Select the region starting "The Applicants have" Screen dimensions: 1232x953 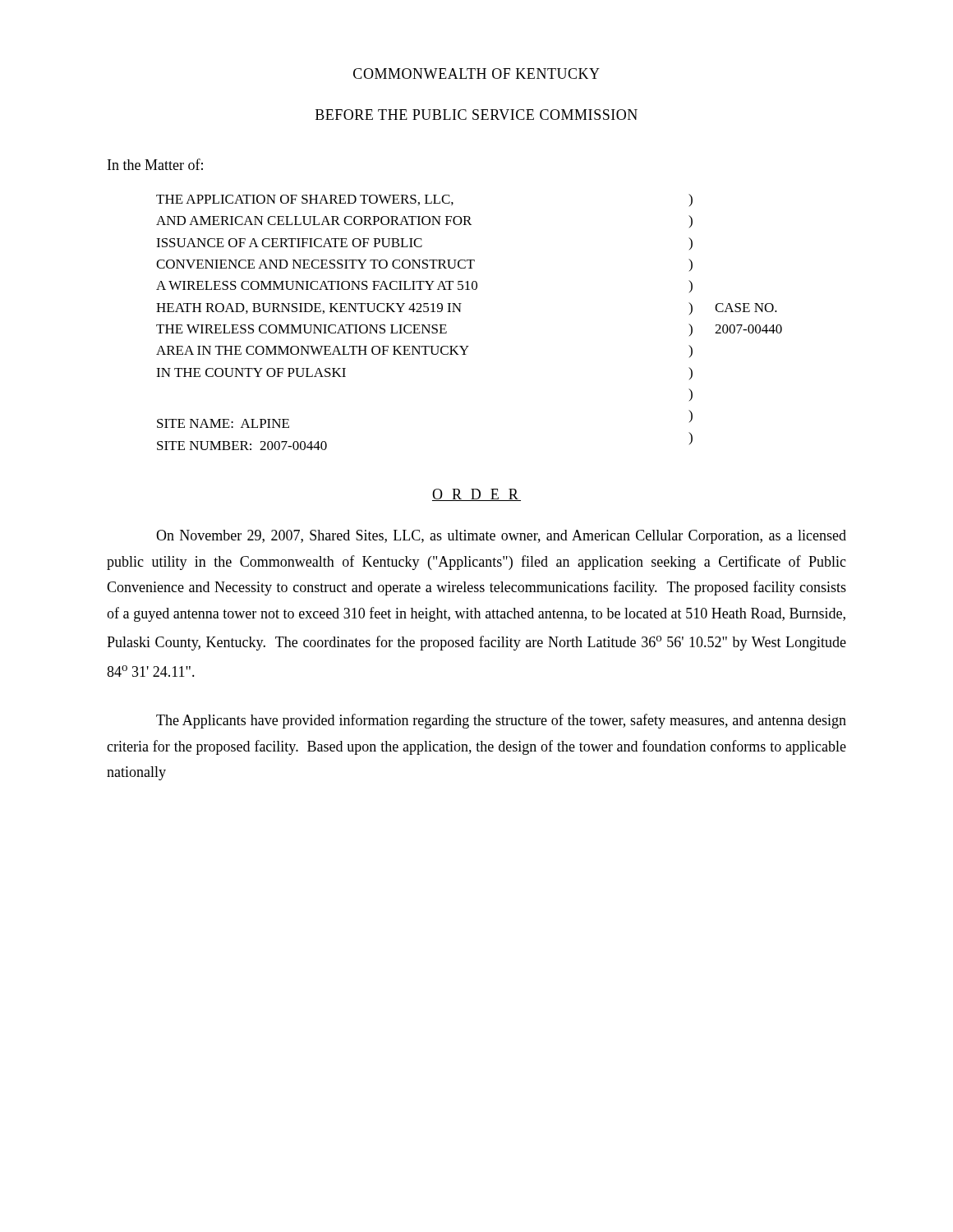[476, 746]
